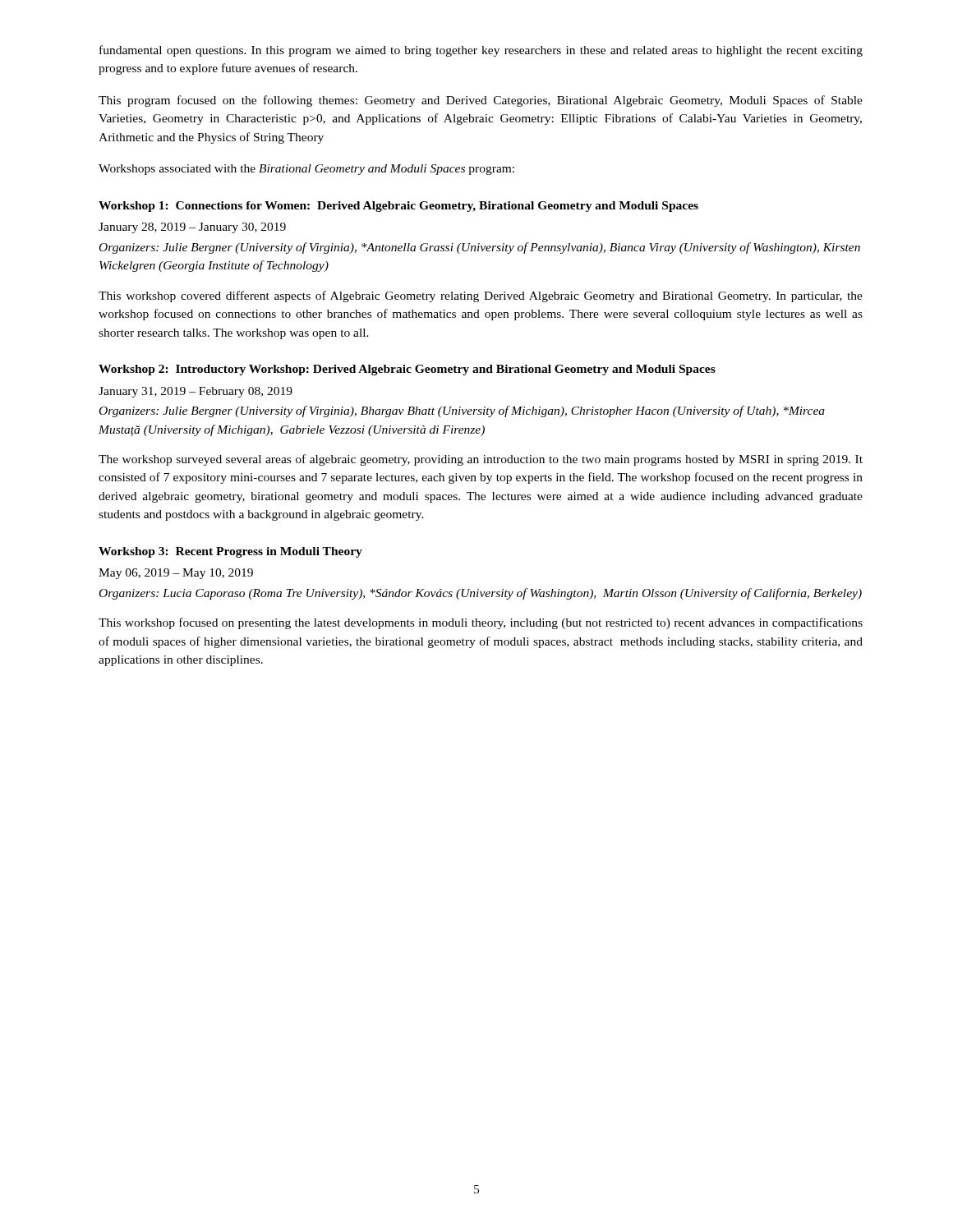The height and width of the screenshot is (1232, 953).
Task: Navigate to the block starting "Workshop 1: Connections for Women: Derived"
Action: coord(398,205)
